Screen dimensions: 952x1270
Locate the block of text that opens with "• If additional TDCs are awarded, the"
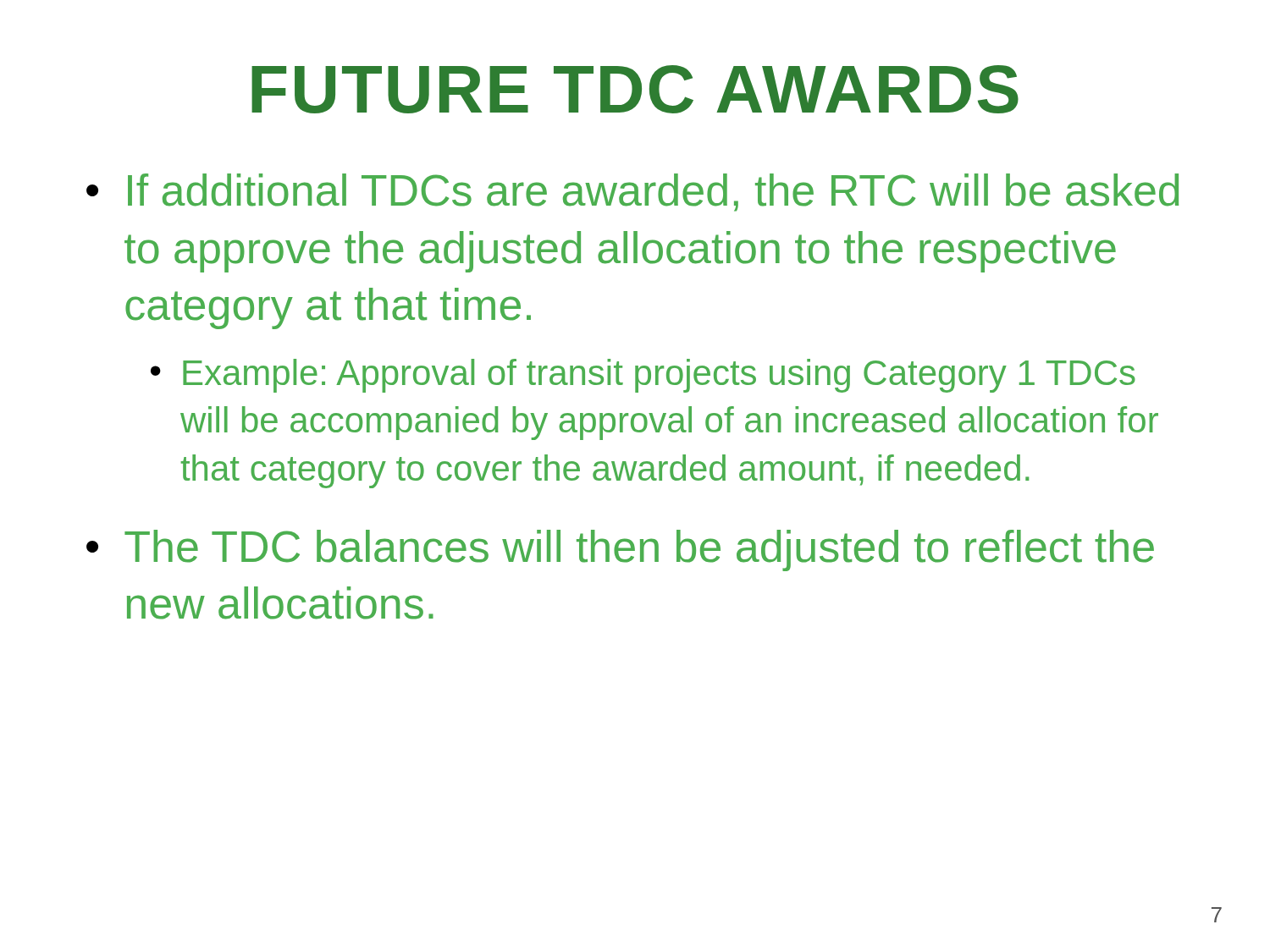point(632,193)
